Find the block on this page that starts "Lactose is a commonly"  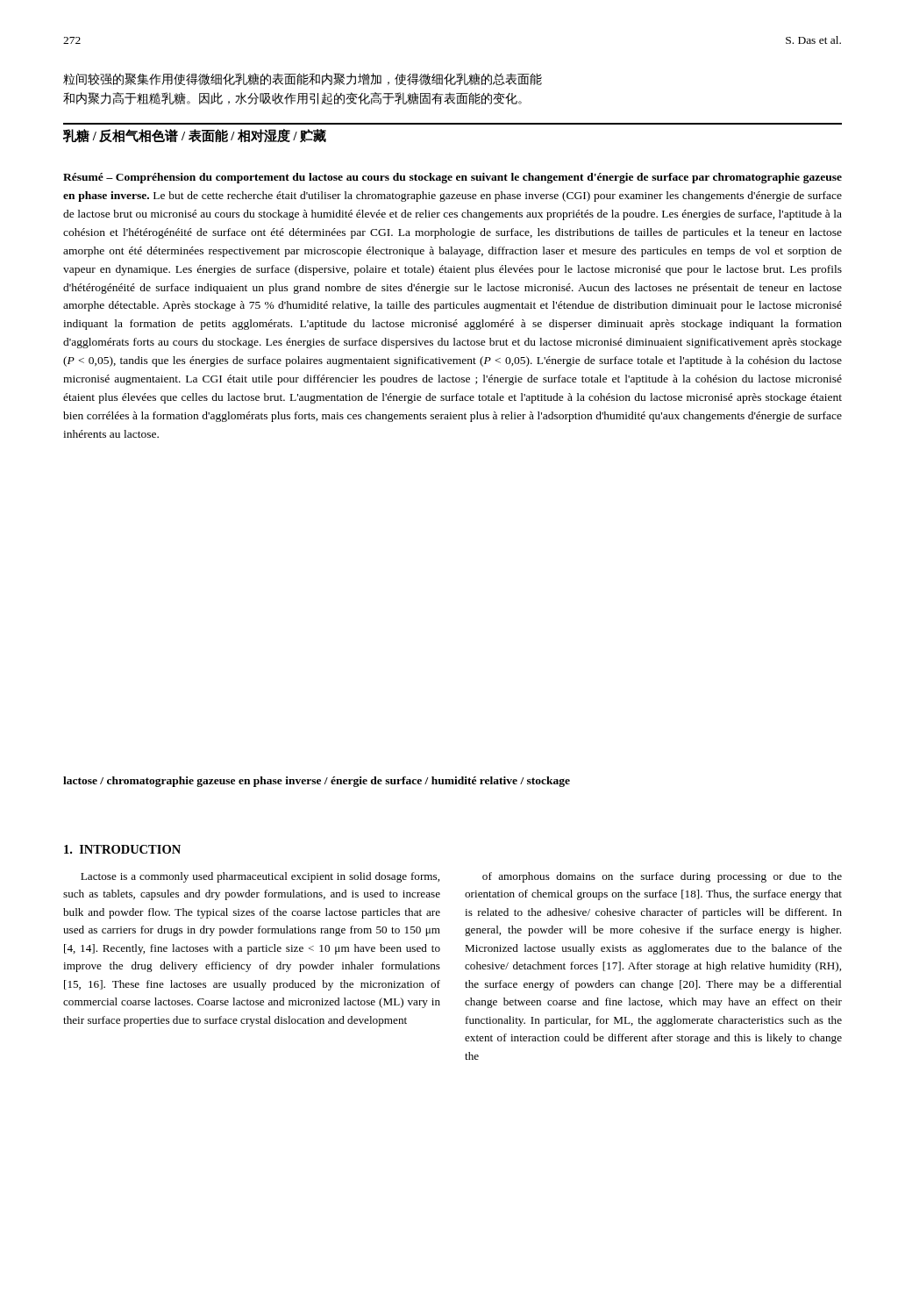(252, 948)
